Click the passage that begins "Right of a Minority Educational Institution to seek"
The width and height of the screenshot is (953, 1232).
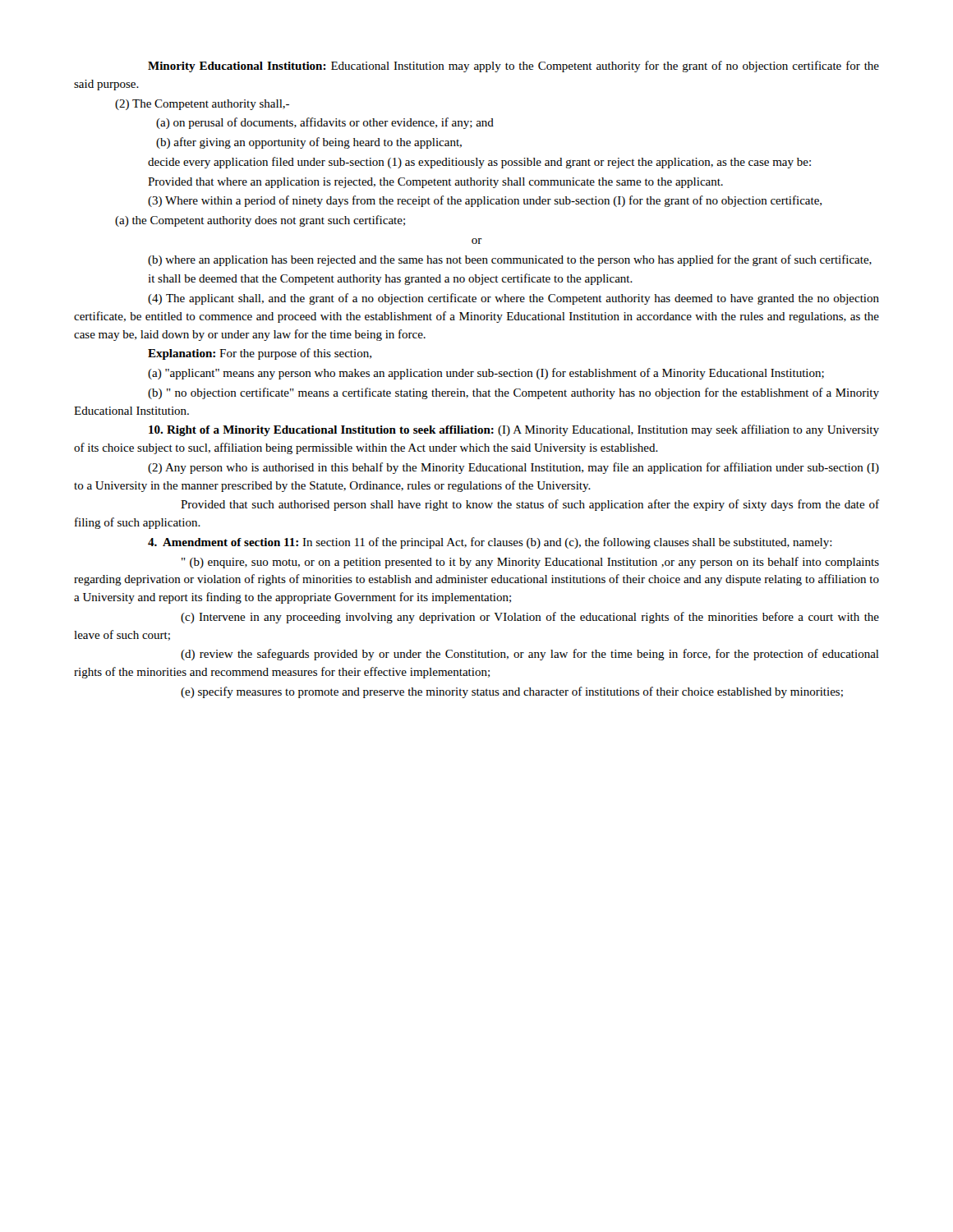[476, 439]
